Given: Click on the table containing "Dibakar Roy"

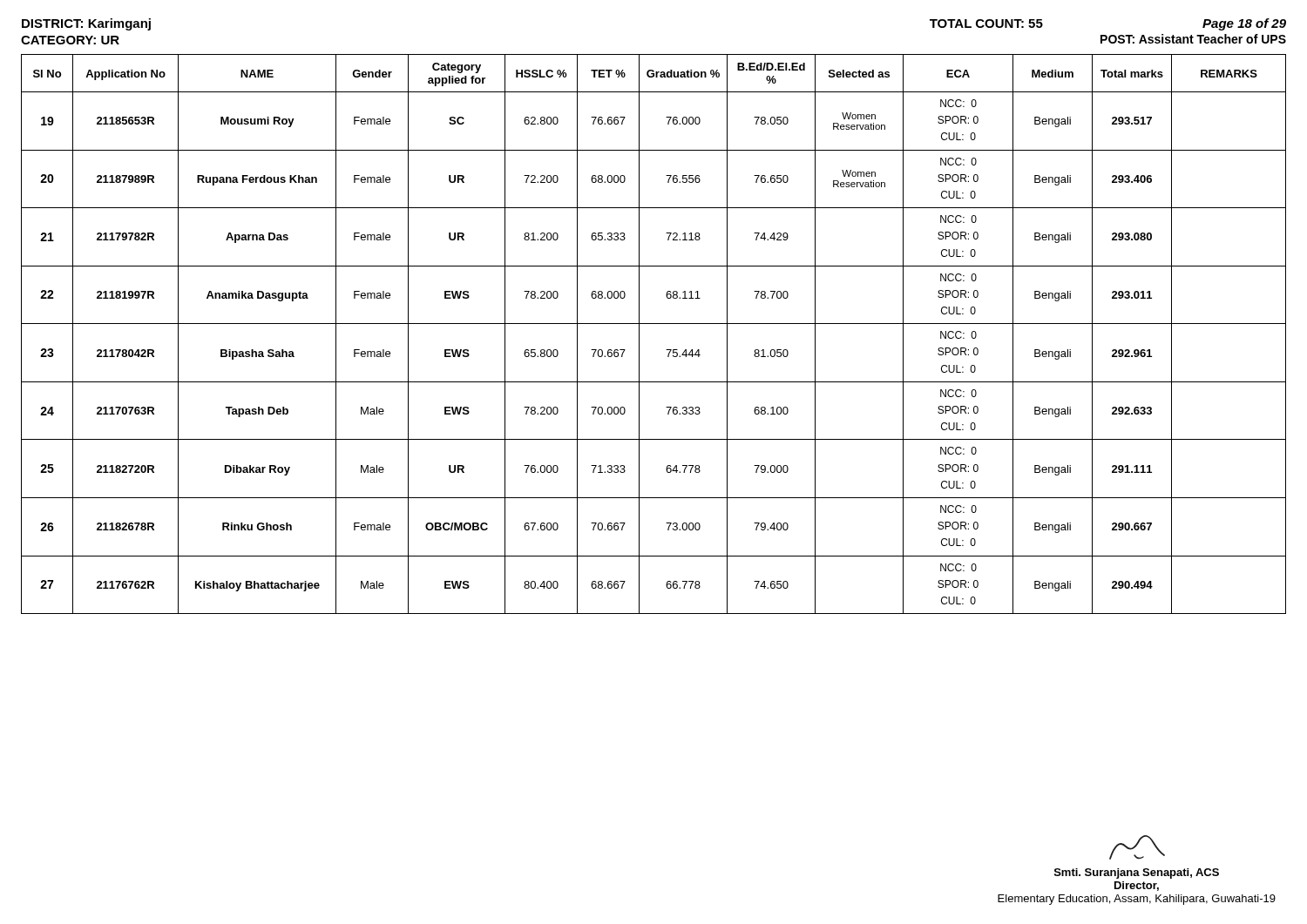Looking at the screenshot, I should [654, 334].
